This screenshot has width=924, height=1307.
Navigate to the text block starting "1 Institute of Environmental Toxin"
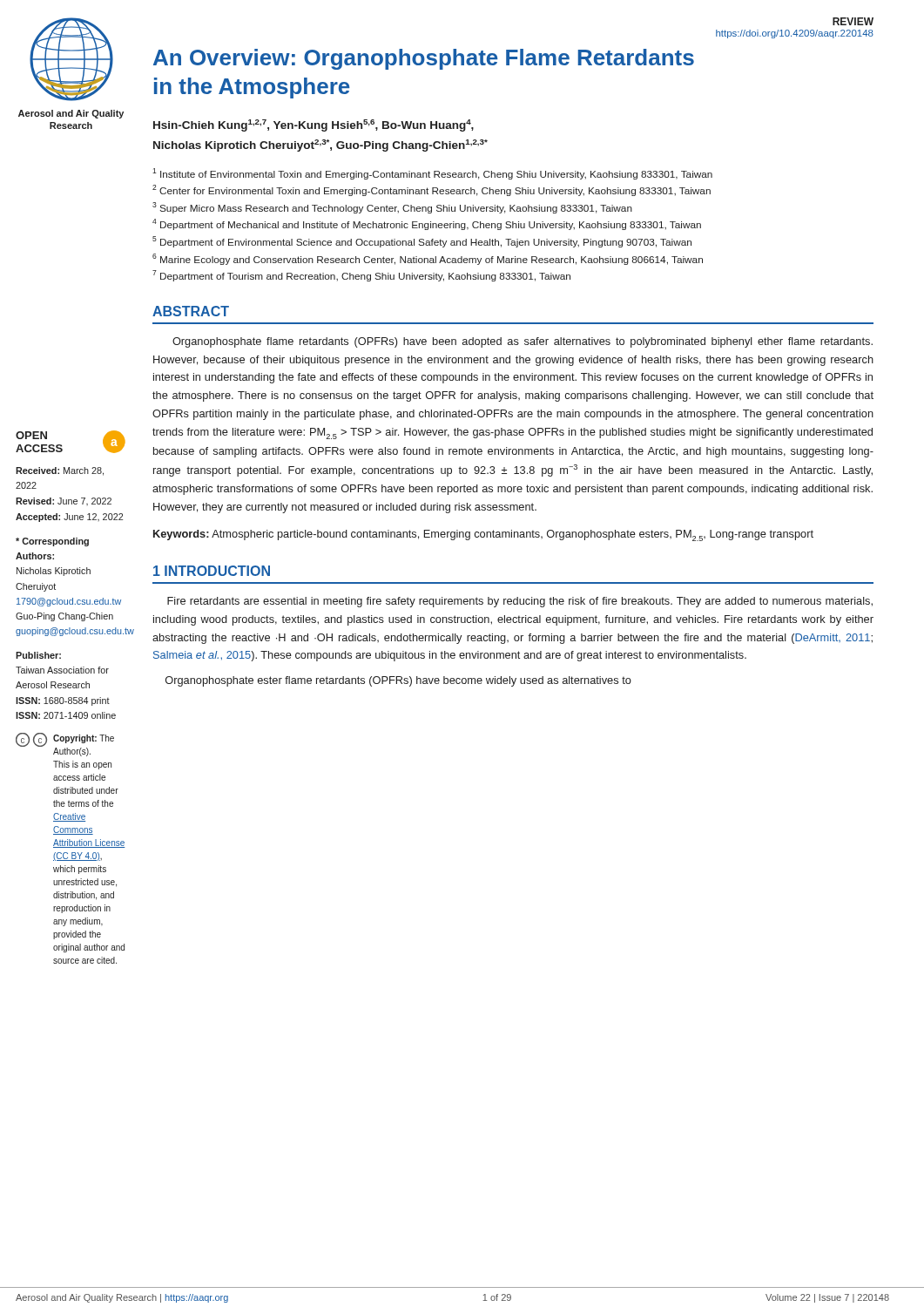[433, 224]
